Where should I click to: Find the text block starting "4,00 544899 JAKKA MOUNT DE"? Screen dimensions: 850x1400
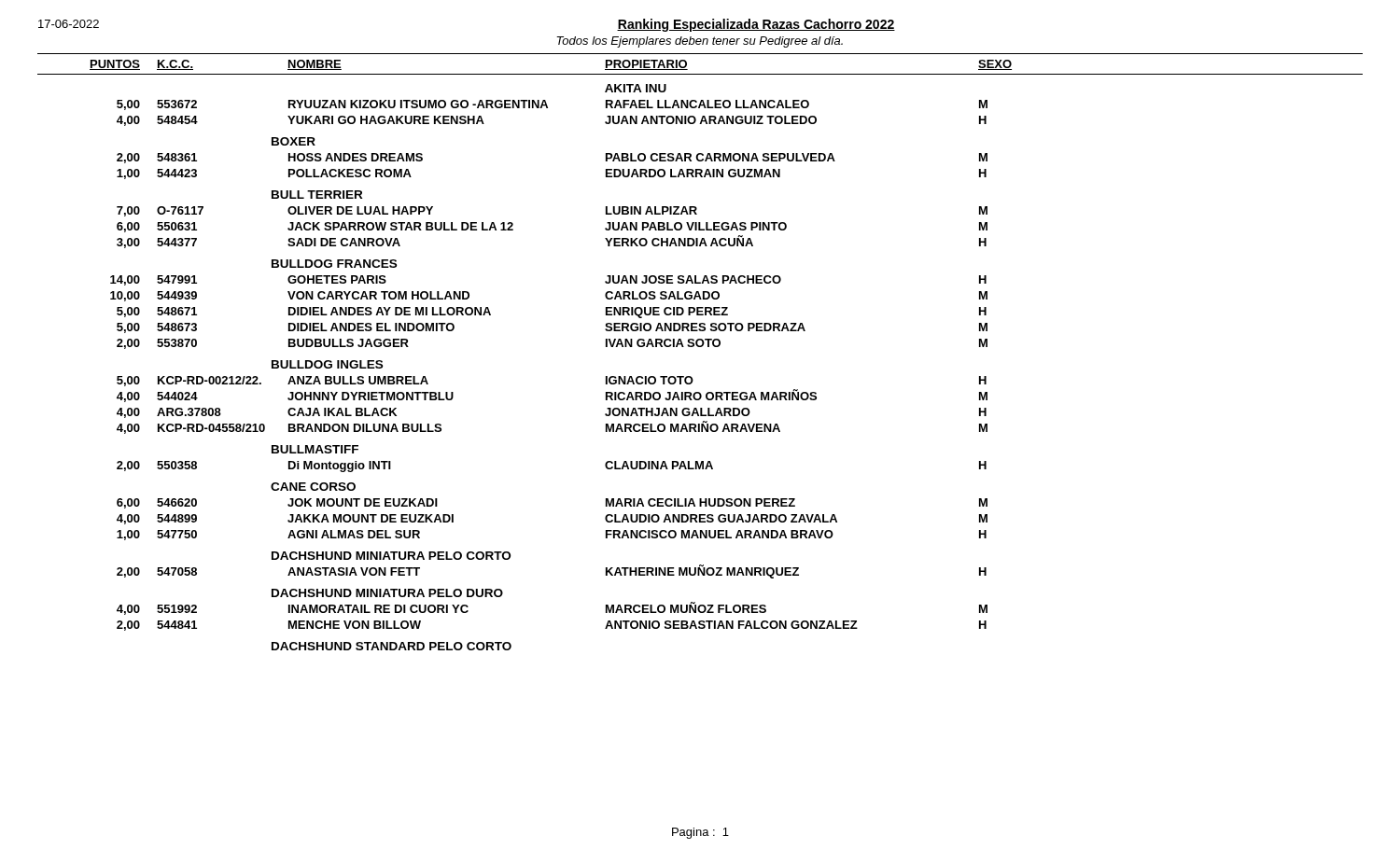128,519
